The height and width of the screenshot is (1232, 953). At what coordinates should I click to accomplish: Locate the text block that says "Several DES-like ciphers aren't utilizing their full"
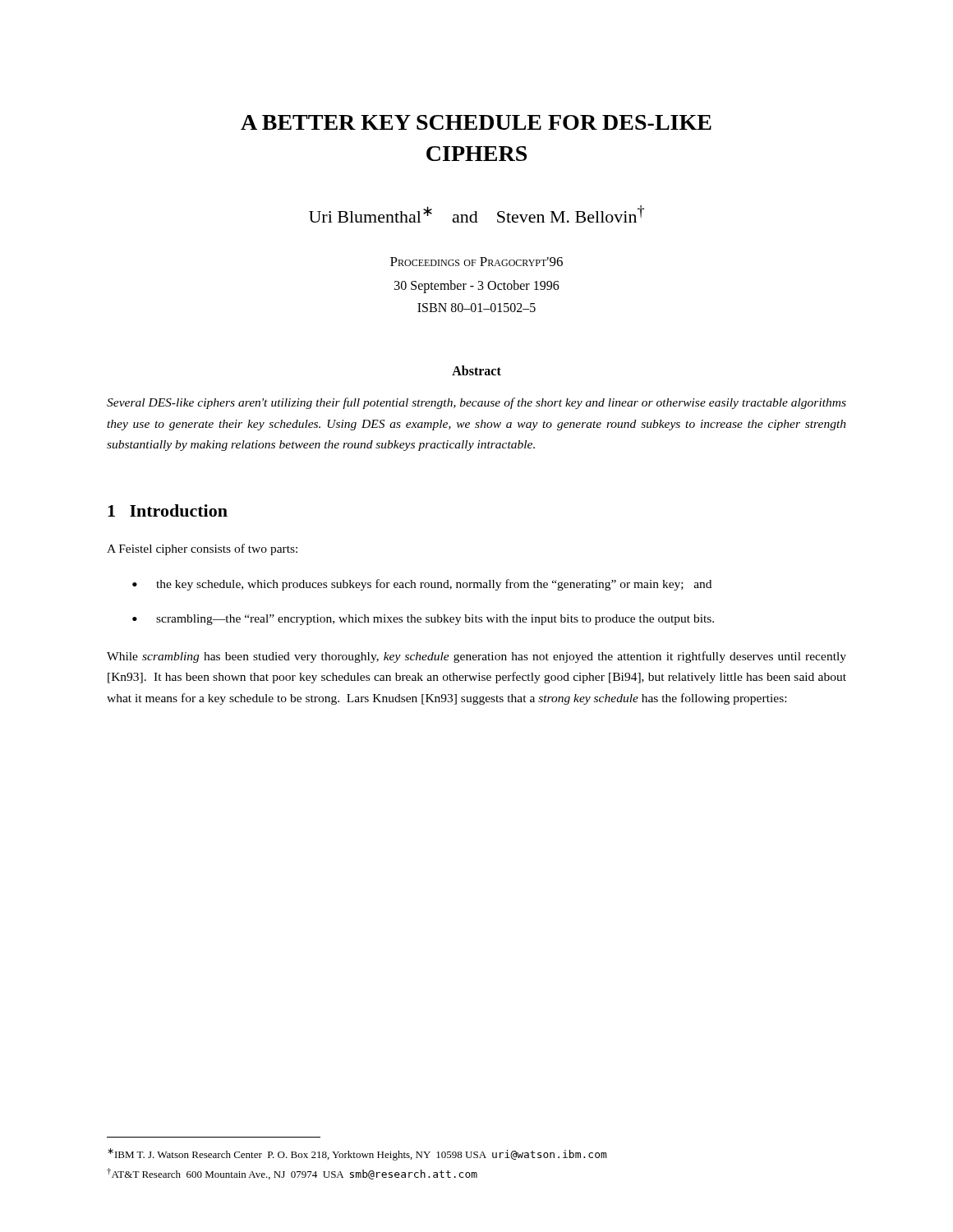pyautogui.click(x=476, y=423)
